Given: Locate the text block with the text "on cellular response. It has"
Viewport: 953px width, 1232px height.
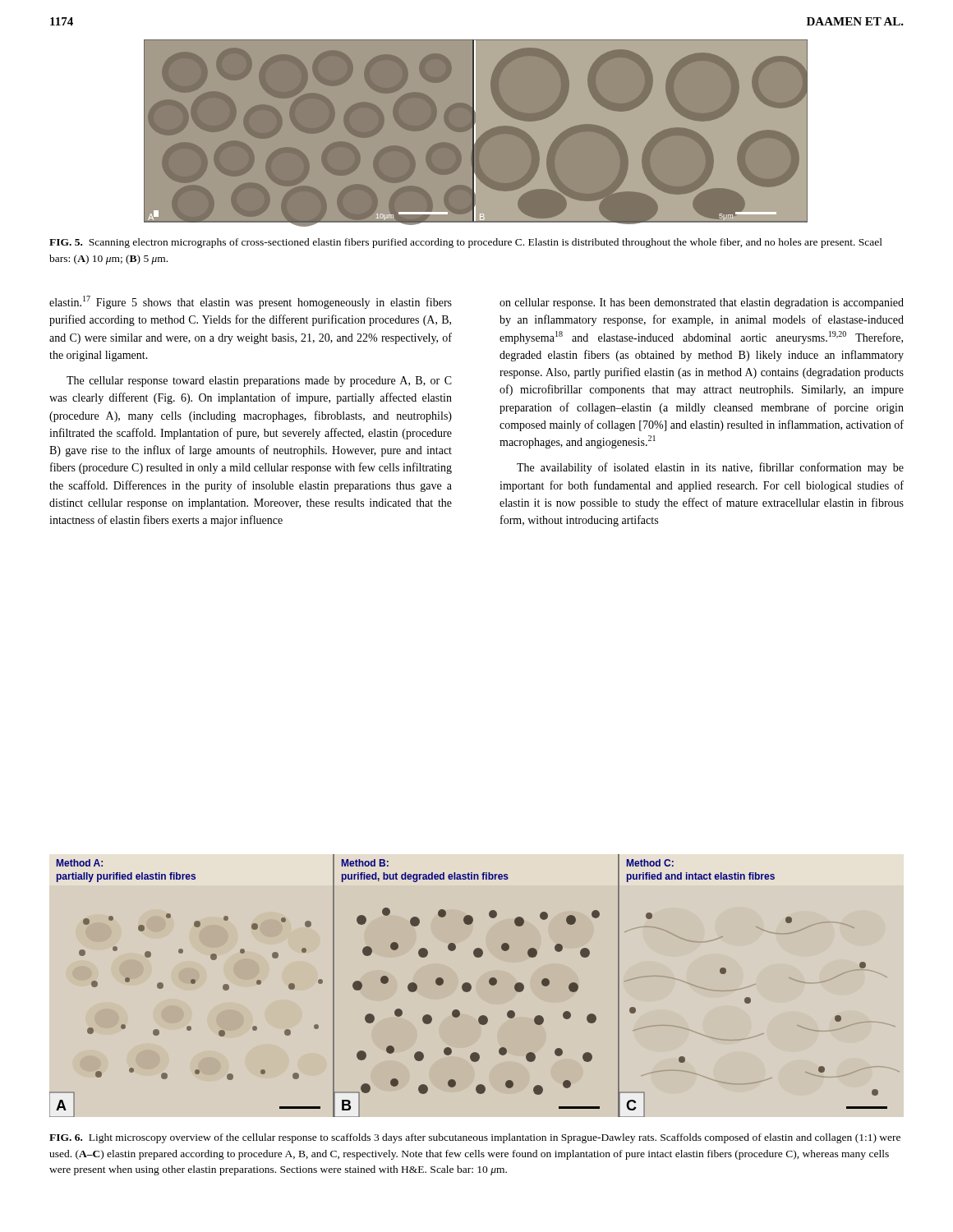Looking at the screenshot, I should 702,412.
